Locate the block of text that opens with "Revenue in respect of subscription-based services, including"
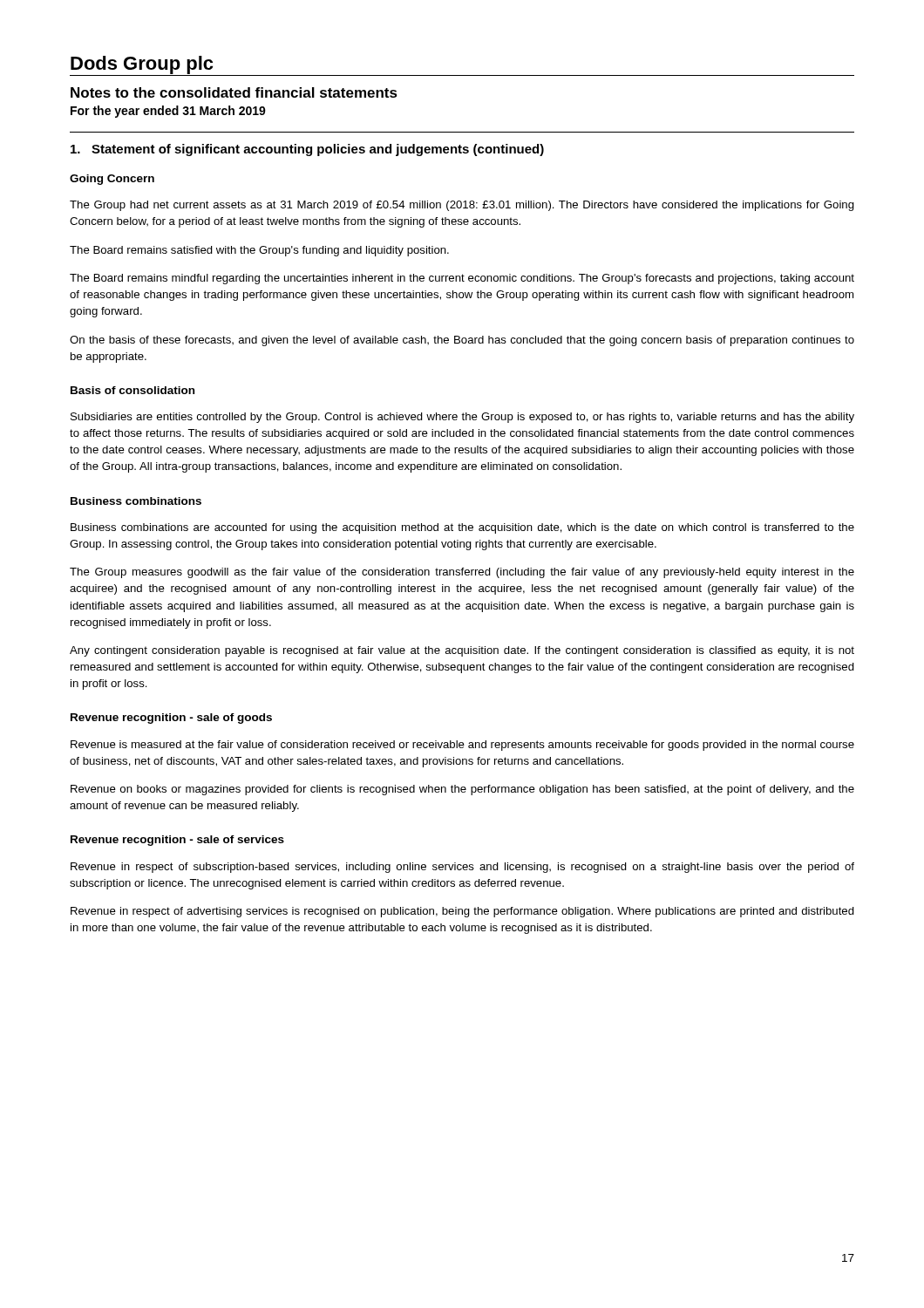The height and width of the screenshot is (1308, 924). click(462, 874)
